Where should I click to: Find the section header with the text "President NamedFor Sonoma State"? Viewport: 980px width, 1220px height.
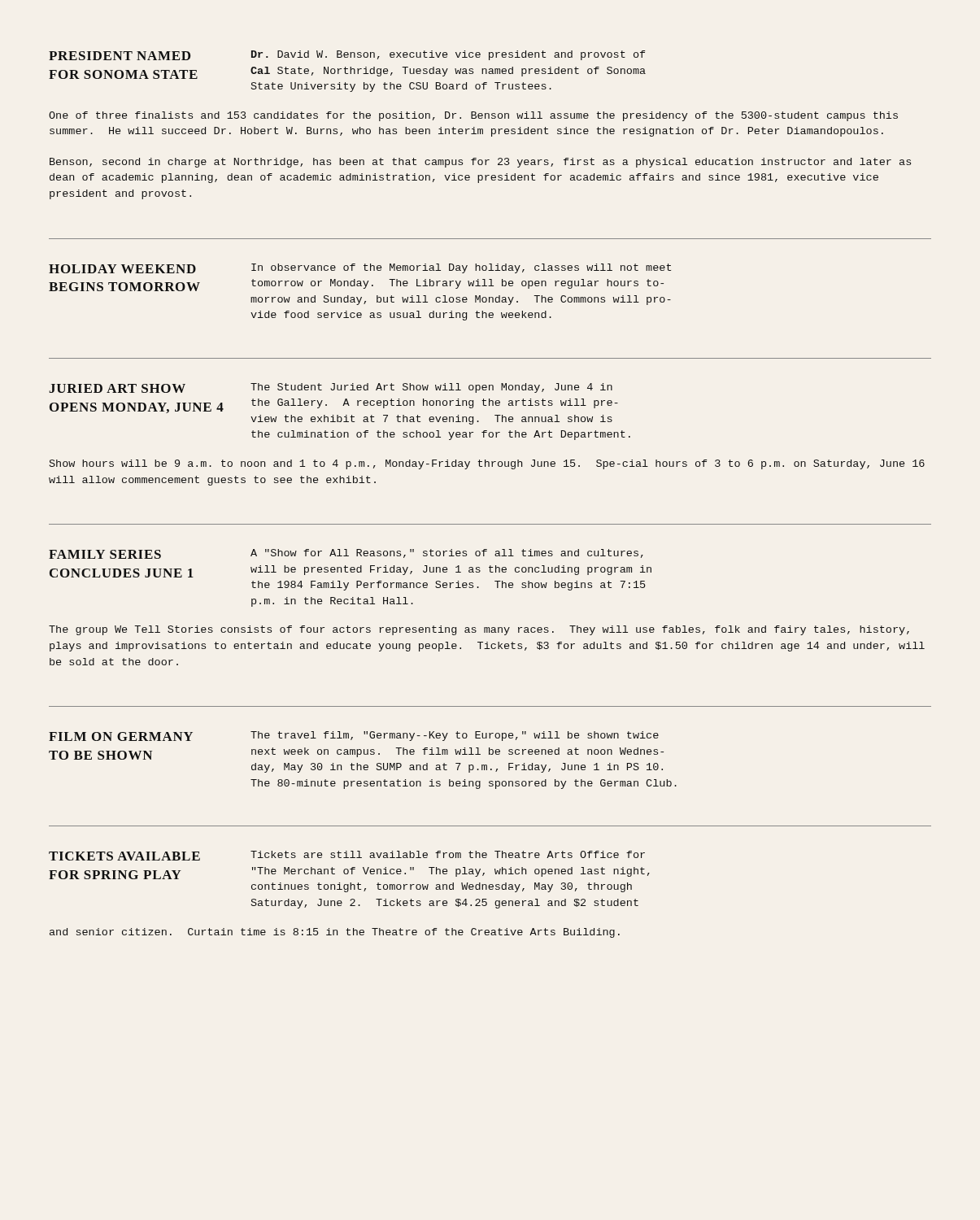click(x=124, y=65)
